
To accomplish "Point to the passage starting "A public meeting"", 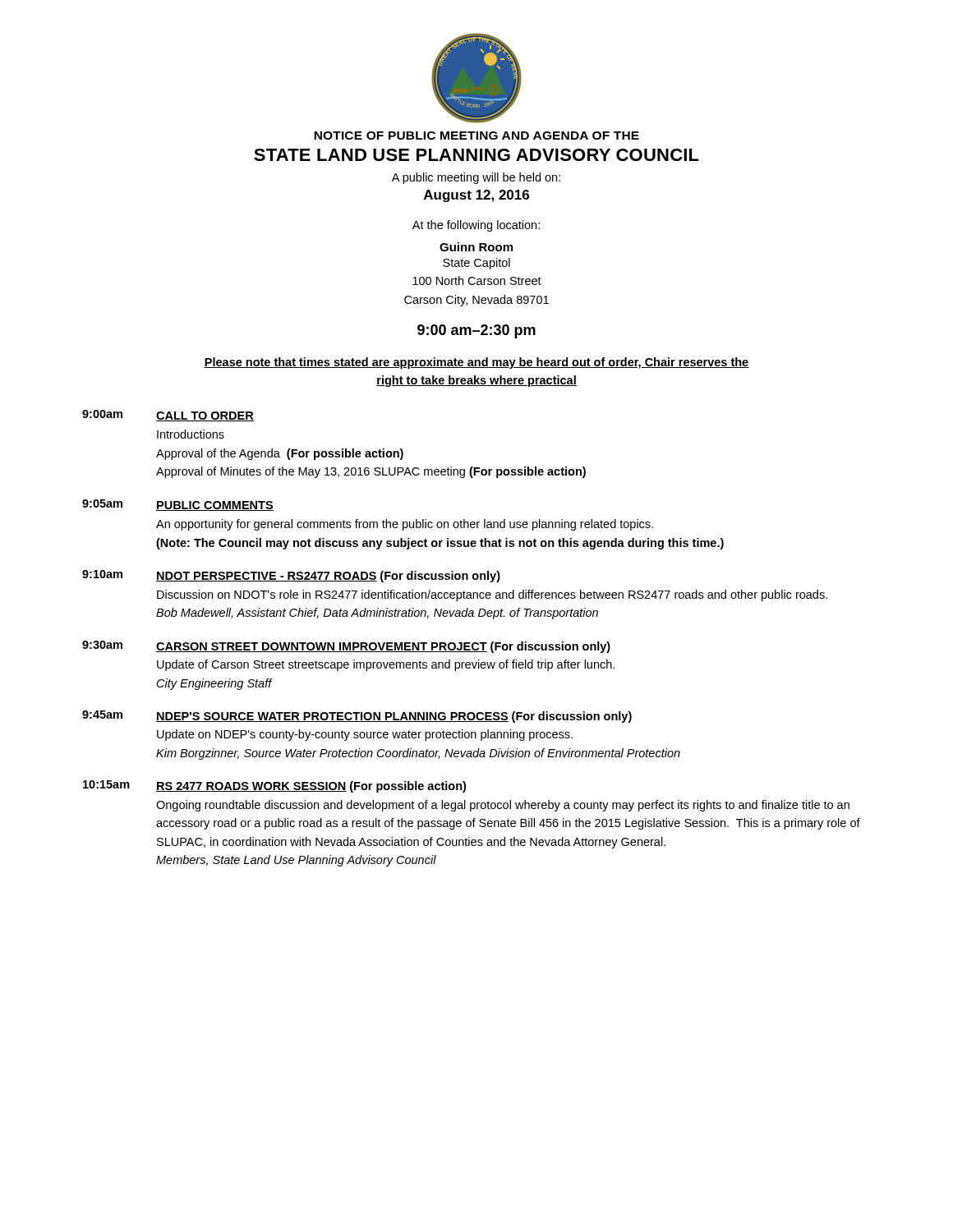I will click(476, 177).
